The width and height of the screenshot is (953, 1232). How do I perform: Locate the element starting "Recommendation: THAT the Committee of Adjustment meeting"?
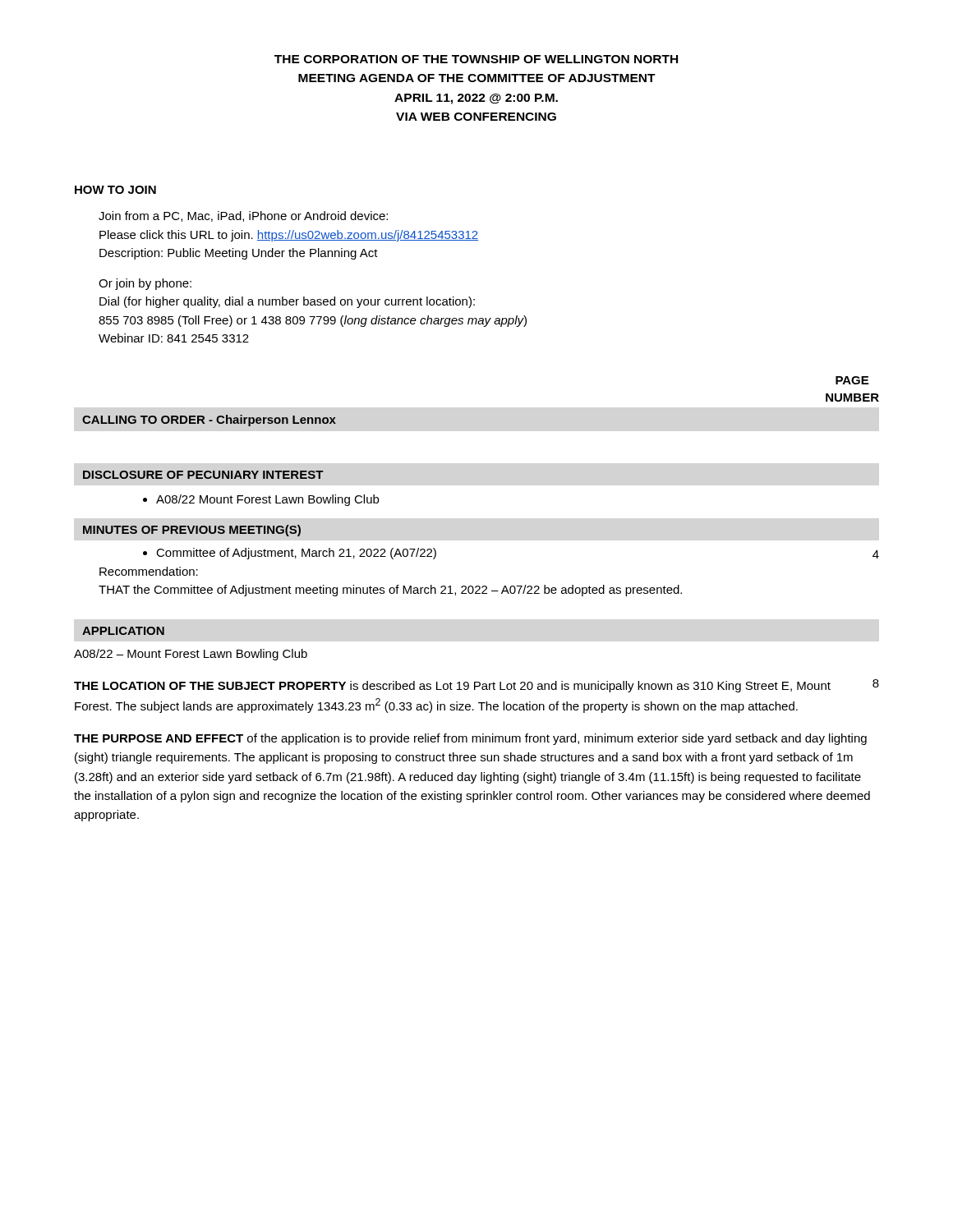(391, 580)
